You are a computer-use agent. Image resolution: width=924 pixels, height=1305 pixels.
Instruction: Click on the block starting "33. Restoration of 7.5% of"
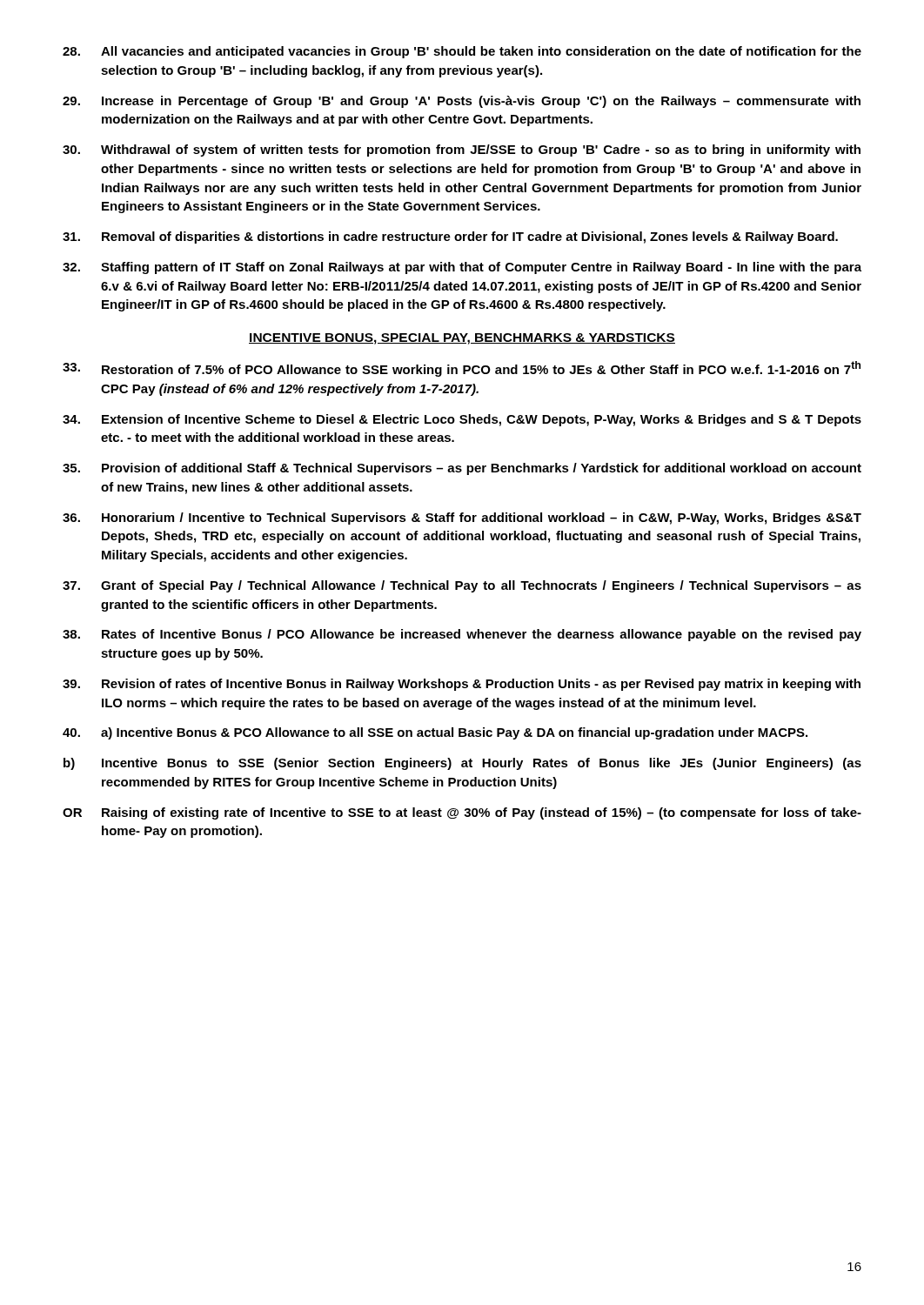pos(462,378)
